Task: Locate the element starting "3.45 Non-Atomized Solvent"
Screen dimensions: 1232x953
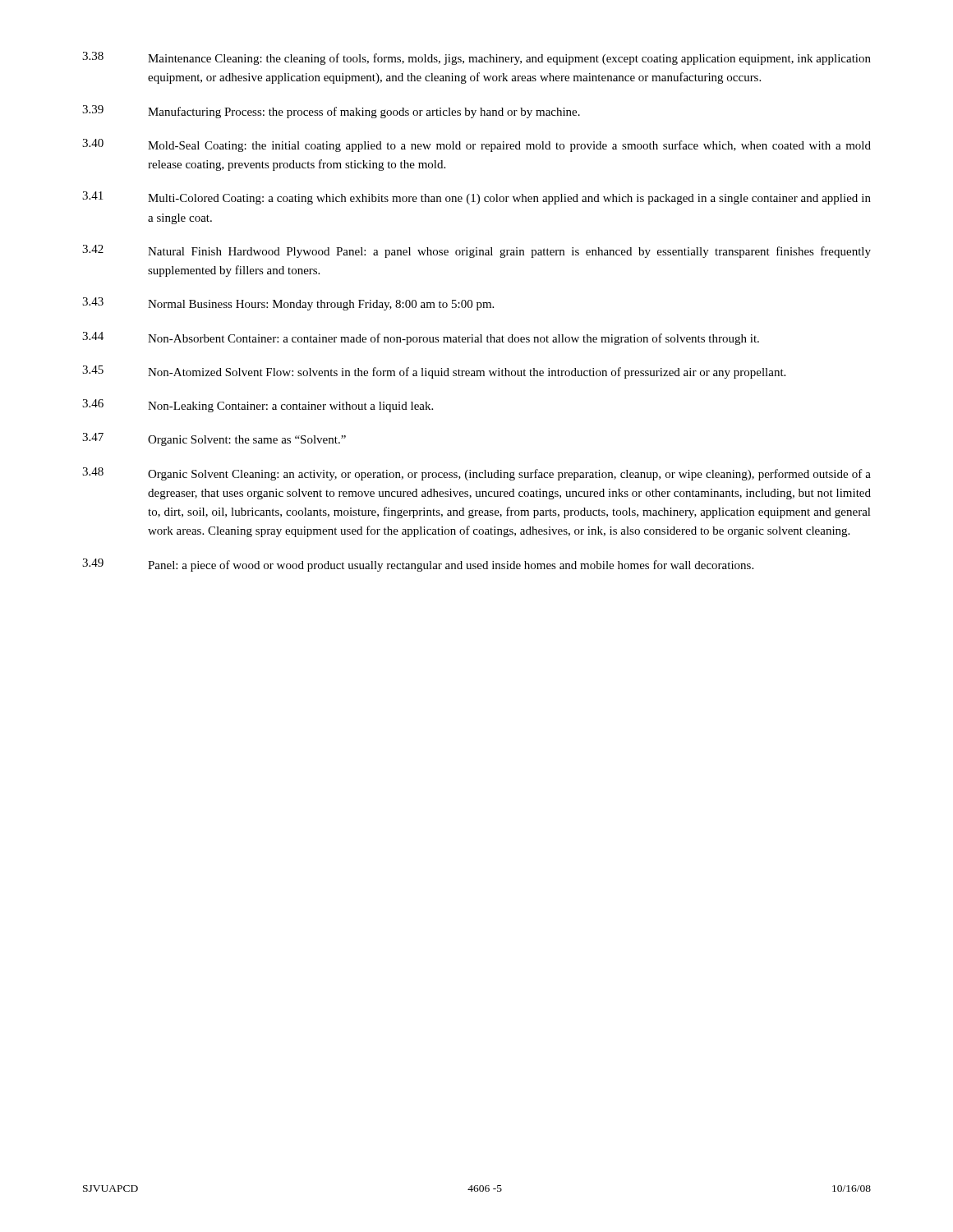Action: click(x=476, y=372)
